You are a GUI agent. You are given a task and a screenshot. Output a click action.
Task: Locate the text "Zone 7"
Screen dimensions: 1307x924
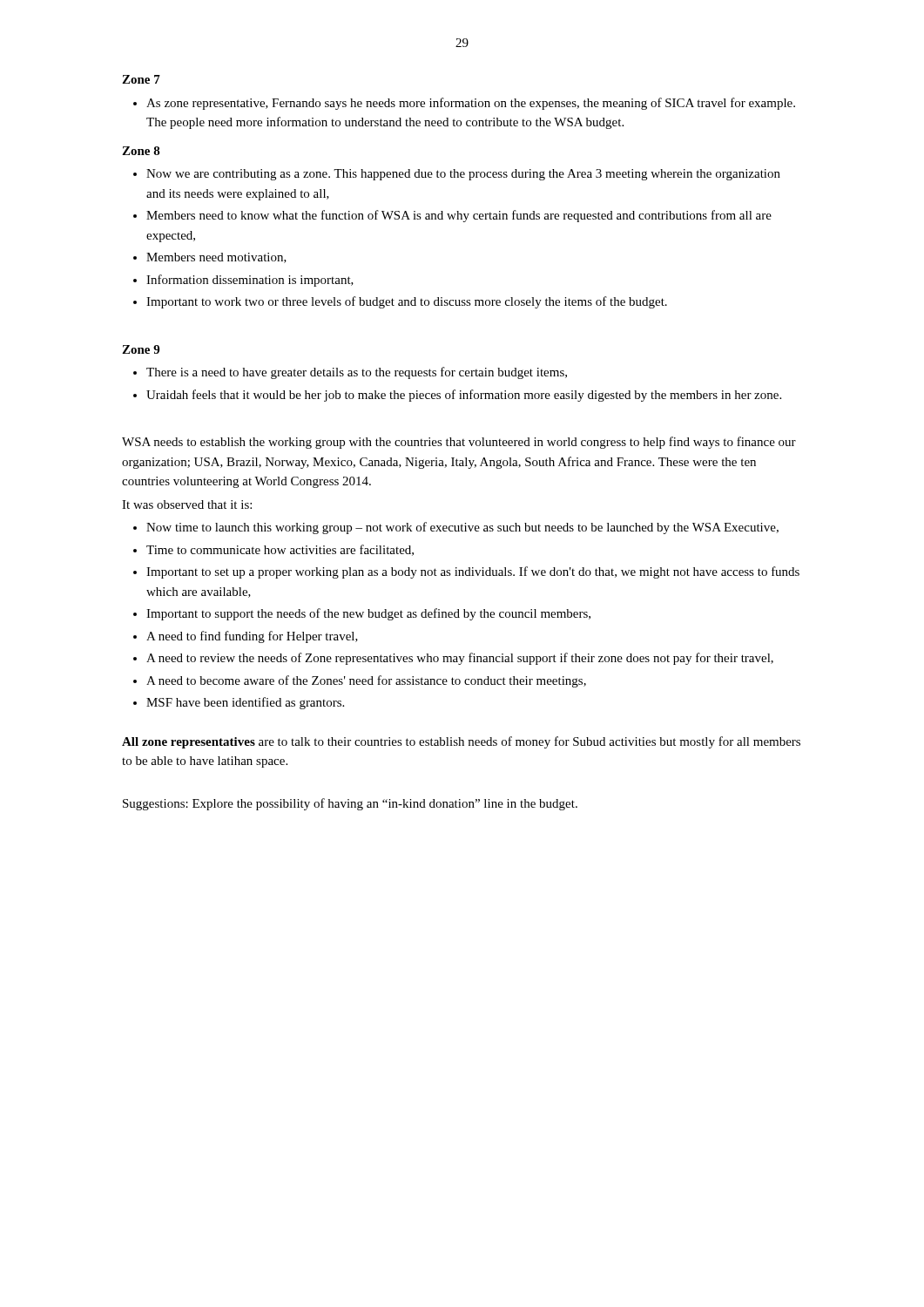[141, 79]
